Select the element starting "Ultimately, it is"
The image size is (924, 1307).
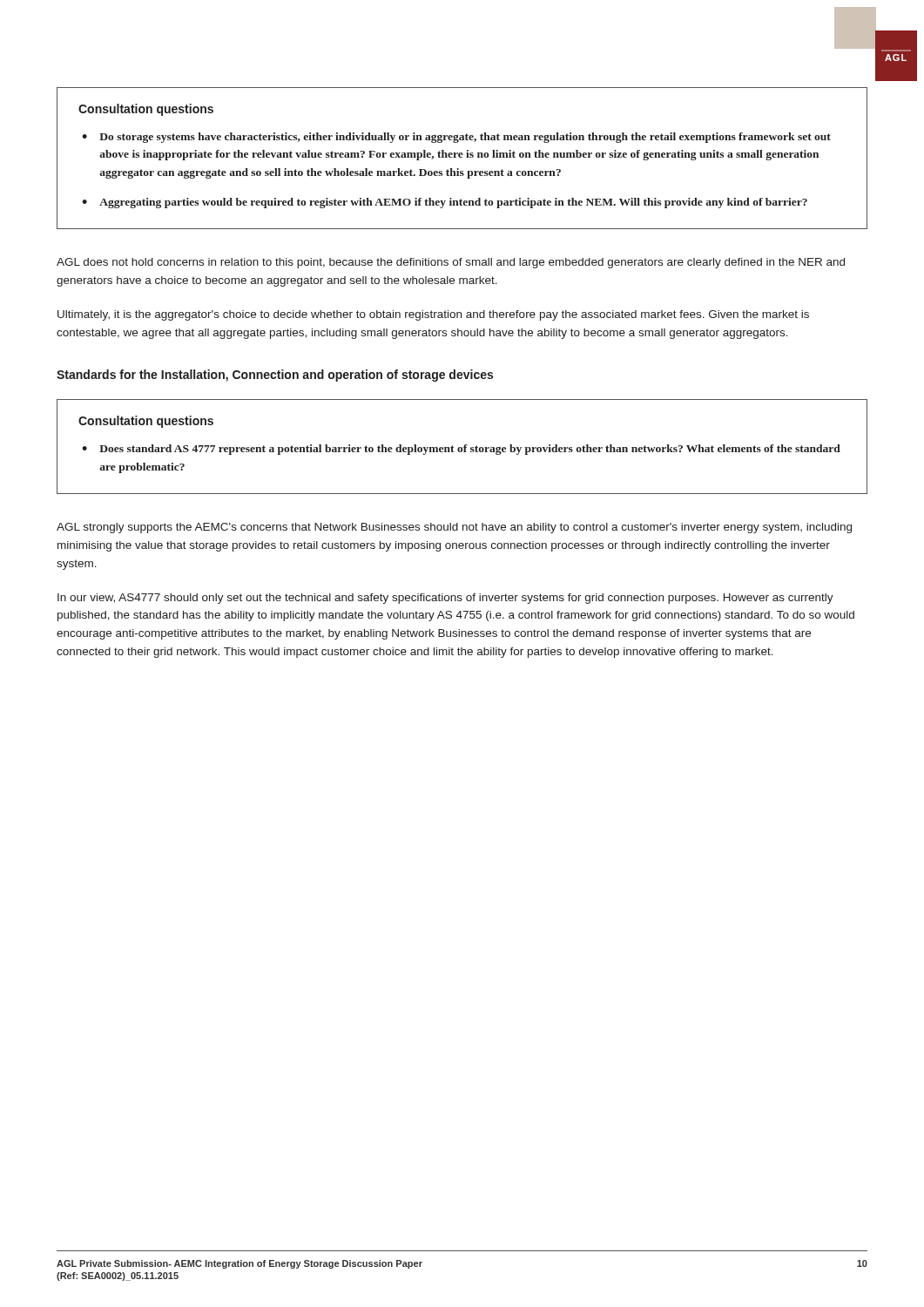click(433, 323)
